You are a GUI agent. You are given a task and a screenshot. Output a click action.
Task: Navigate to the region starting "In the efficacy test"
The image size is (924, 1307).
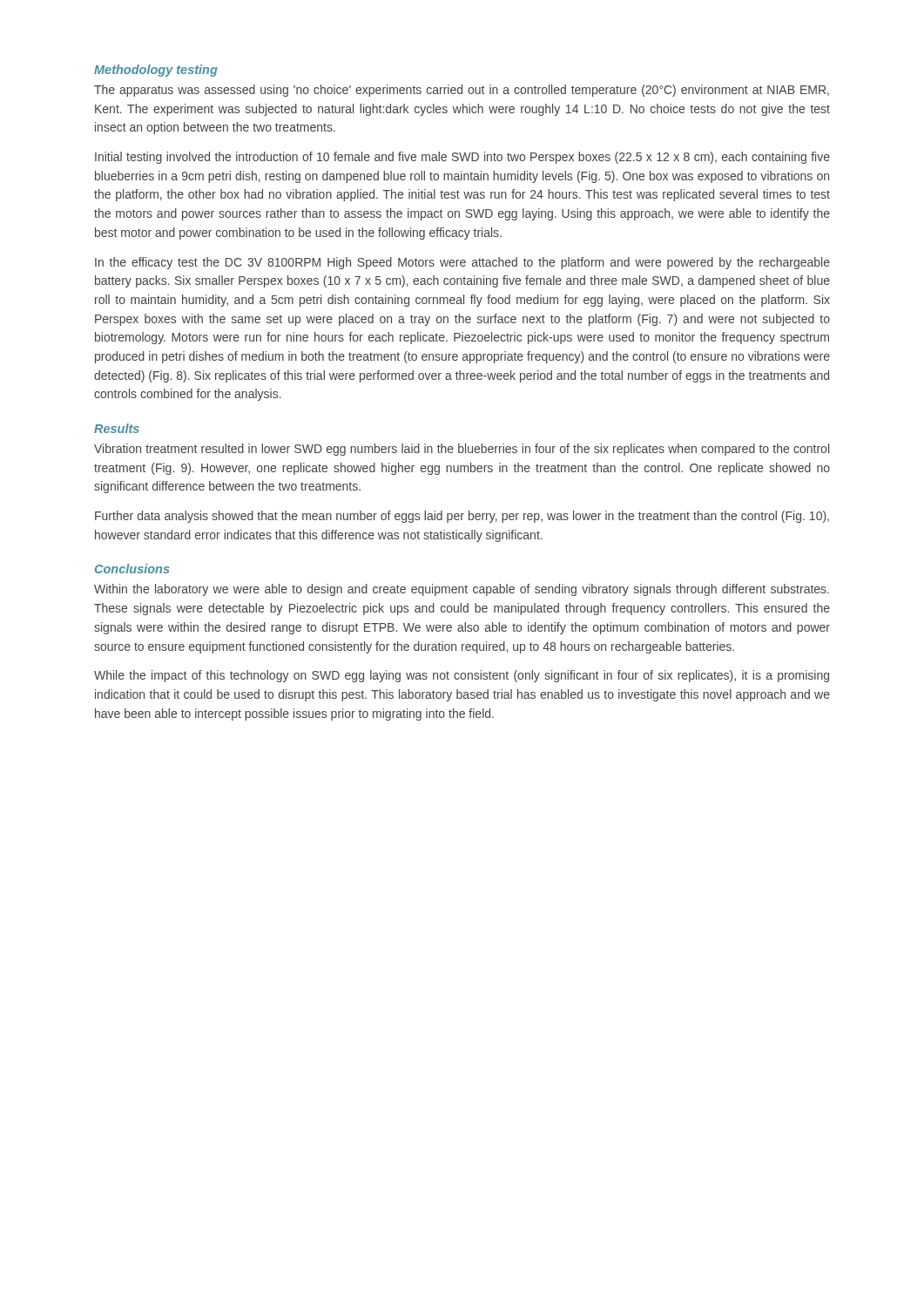click(x=462, y=328)
